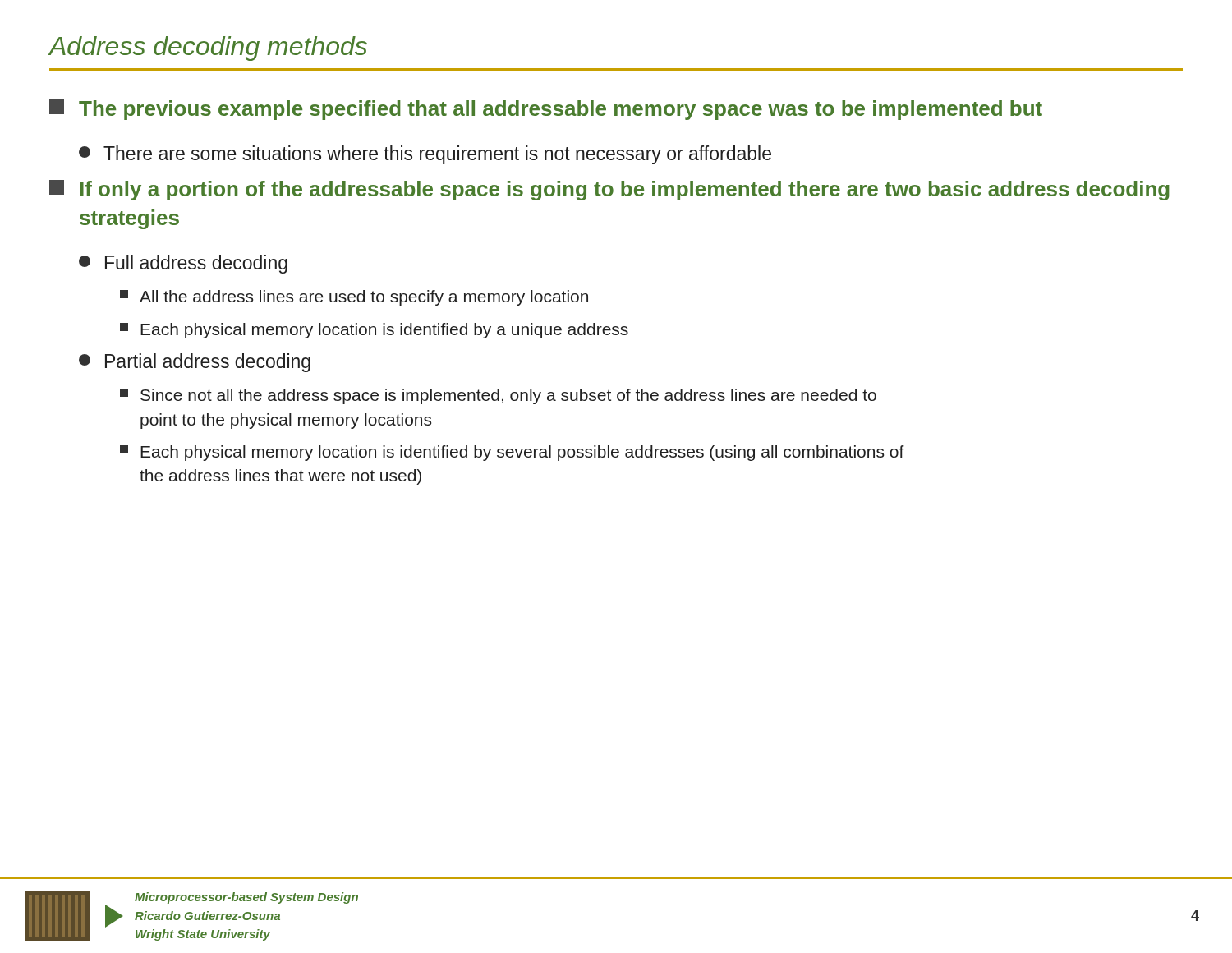Locate the block starting "Each physical memory location is identified by a"
The width and height of the screenshot is (1232, 953).
[x=374, y=329]
